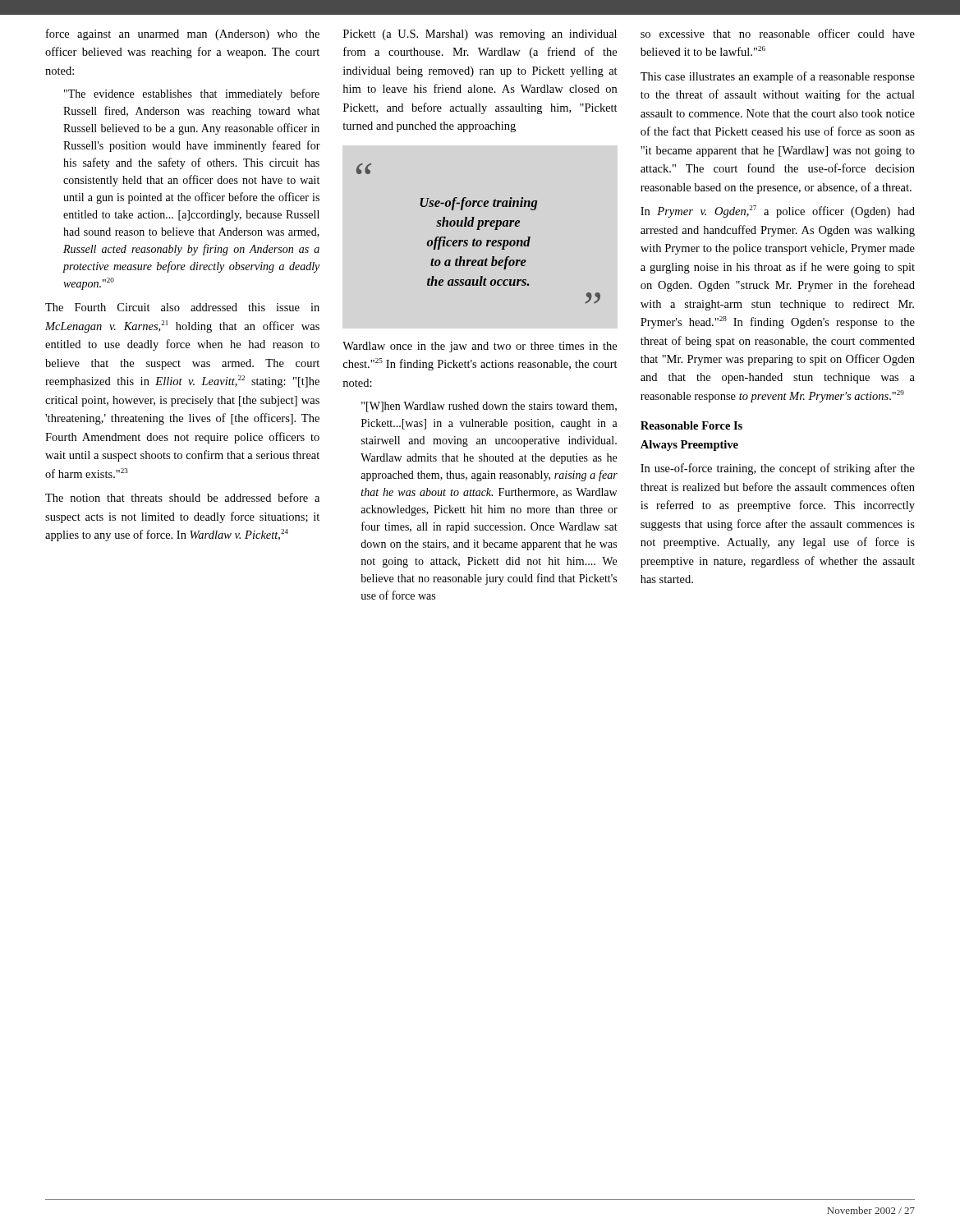This screenshot has height=1232, width=960.
Task: Click on the text block starting "Reasonable Force IsAlways Preemptive"
Action: pyautogui.click(x=691, y=425)
